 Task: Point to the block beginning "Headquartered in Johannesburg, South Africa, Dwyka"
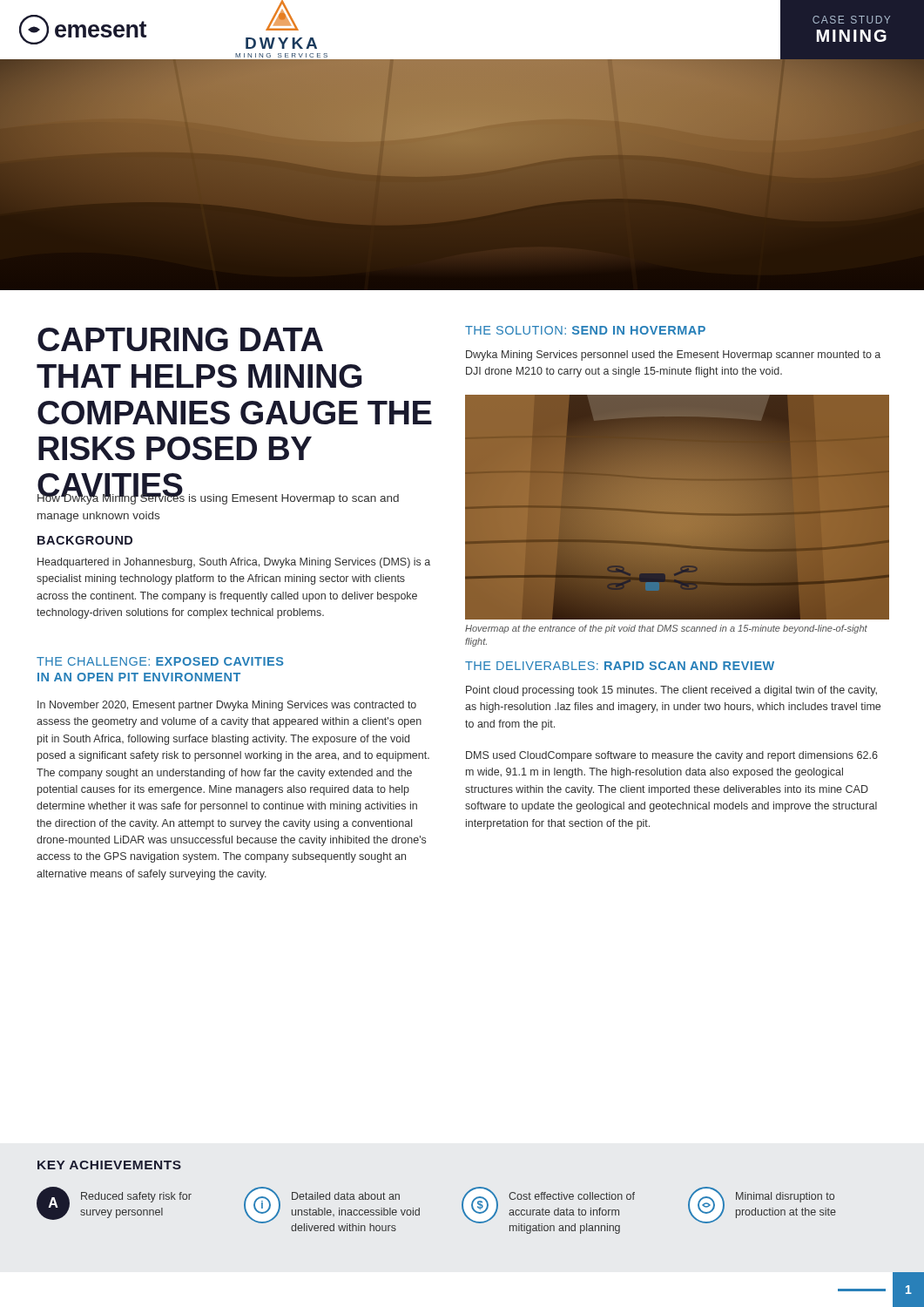(235, 588)
